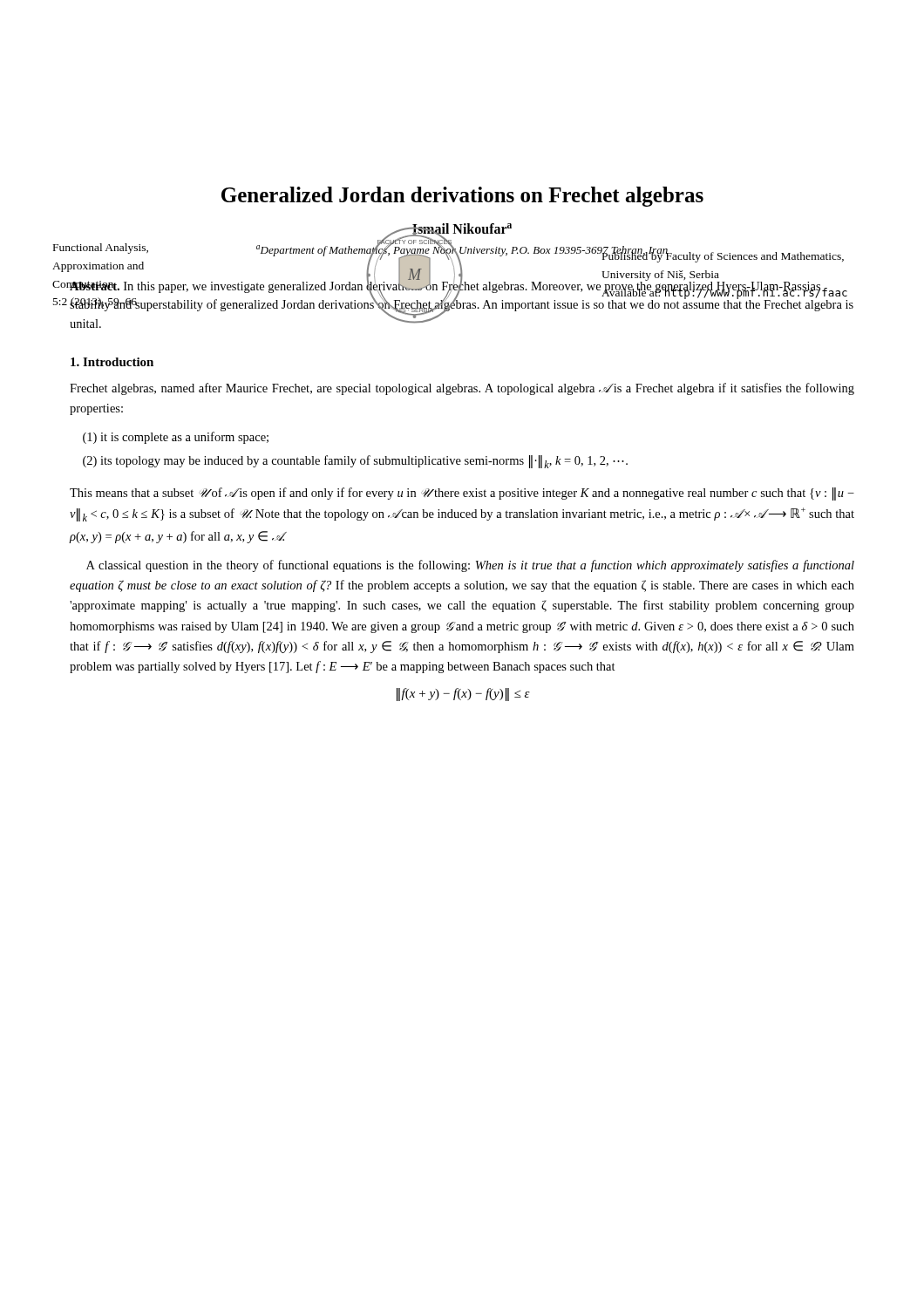Find the element starting "A classical question in the theory of functional"
This screenshot has width=924, height=1308.
coord(462,616)
